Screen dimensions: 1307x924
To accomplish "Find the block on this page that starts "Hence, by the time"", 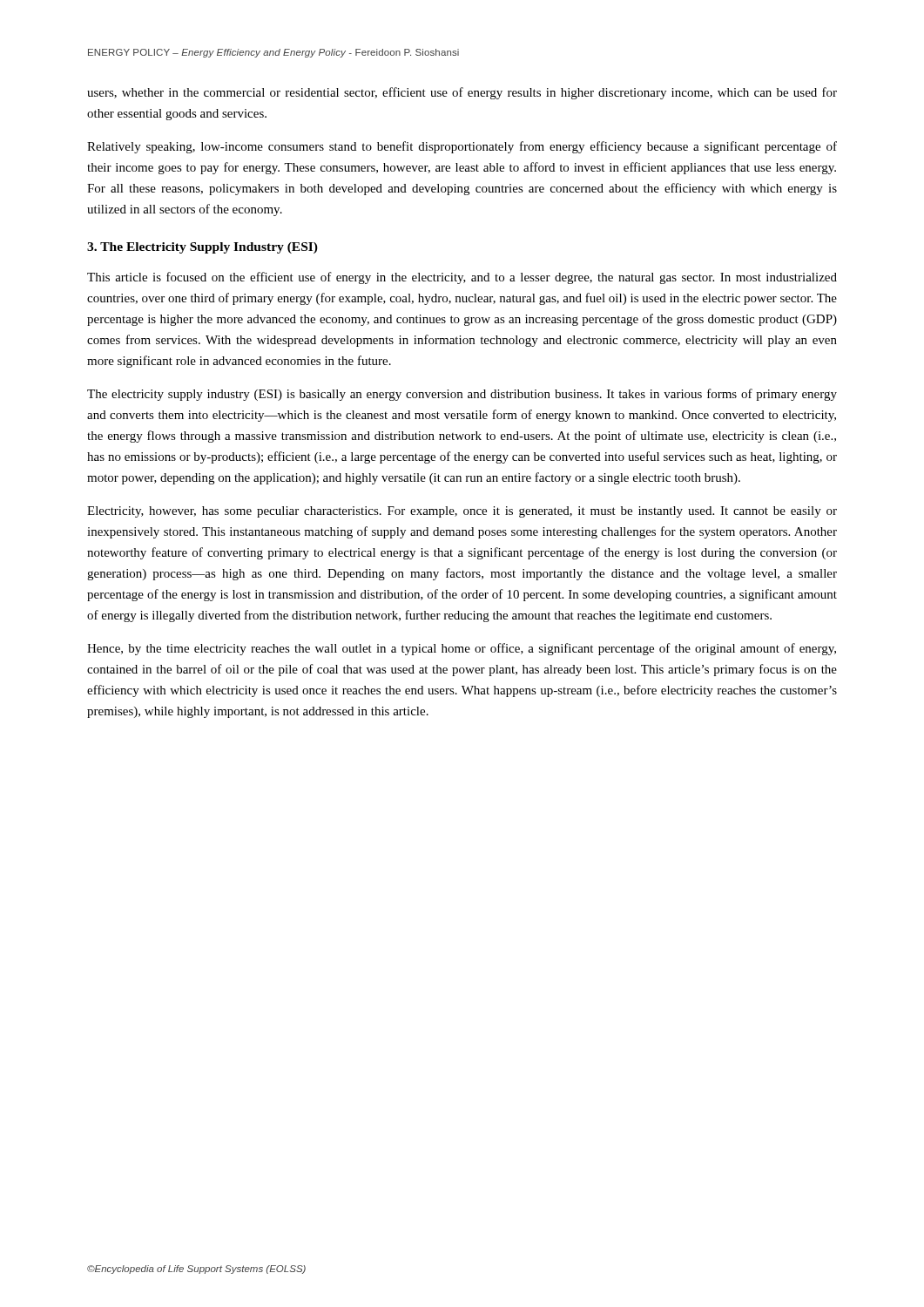I will pyautogui.click(x=462, y=680).
